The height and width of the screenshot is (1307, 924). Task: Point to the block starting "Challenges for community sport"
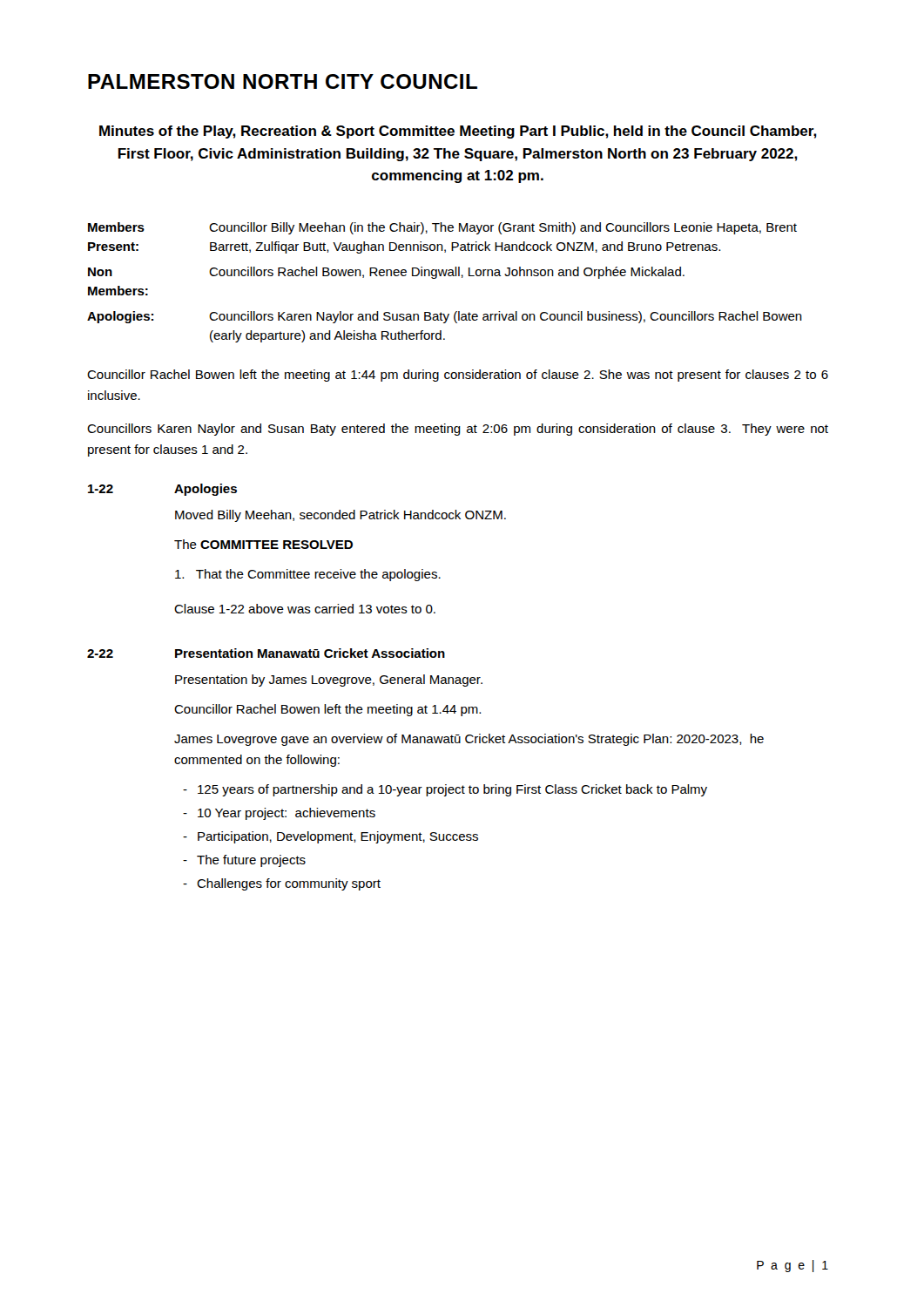289,883
